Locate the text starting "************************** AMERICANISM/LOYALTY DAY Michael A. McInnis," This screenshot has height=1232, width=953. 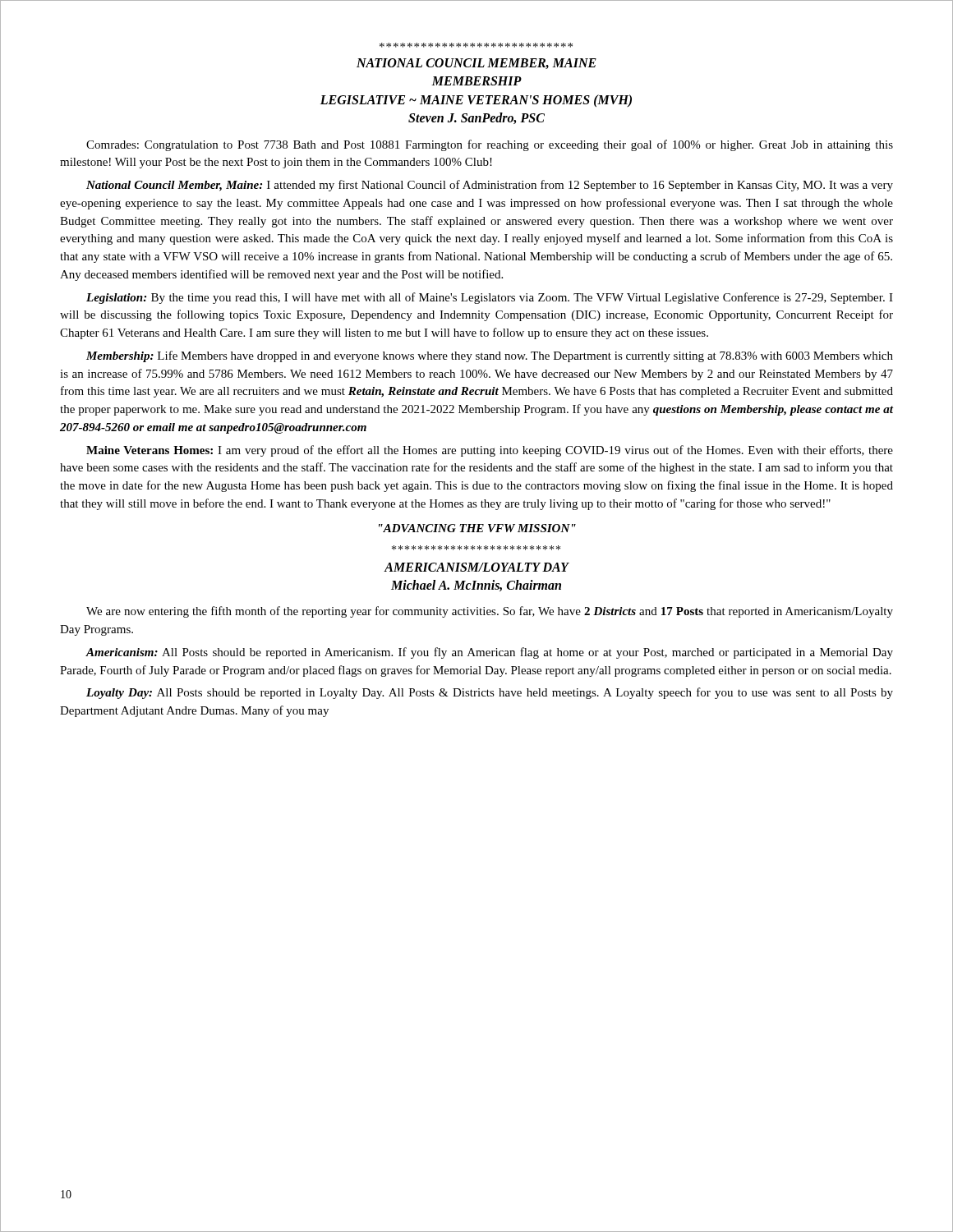tap(476, 569)
